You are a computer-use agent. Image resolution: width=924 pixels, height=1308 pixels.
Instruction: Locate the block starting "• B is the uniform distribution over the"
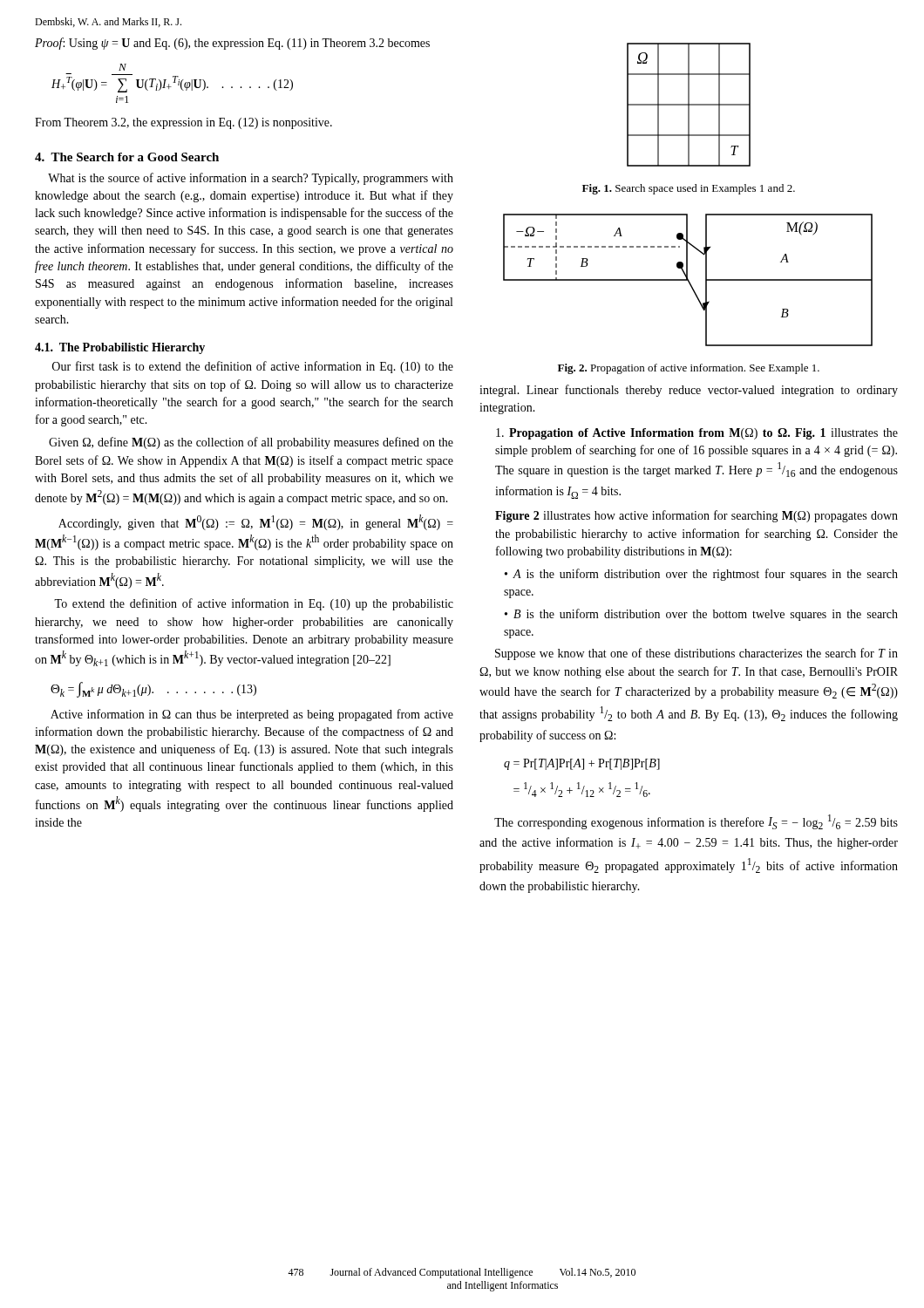pos(701,623)
